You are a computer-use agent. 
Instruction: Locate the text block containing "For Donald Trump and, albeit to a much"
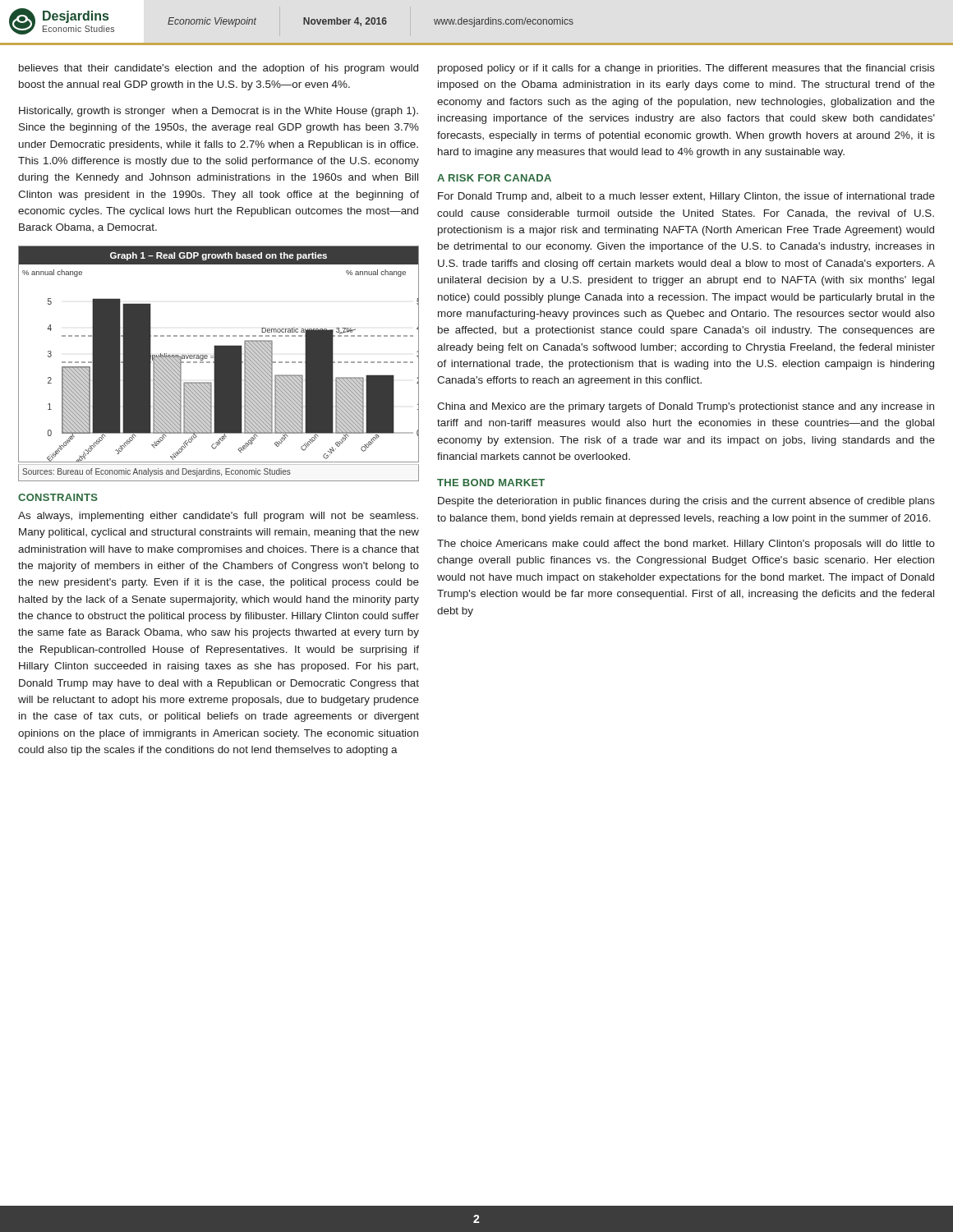click(x=686, y=288)
